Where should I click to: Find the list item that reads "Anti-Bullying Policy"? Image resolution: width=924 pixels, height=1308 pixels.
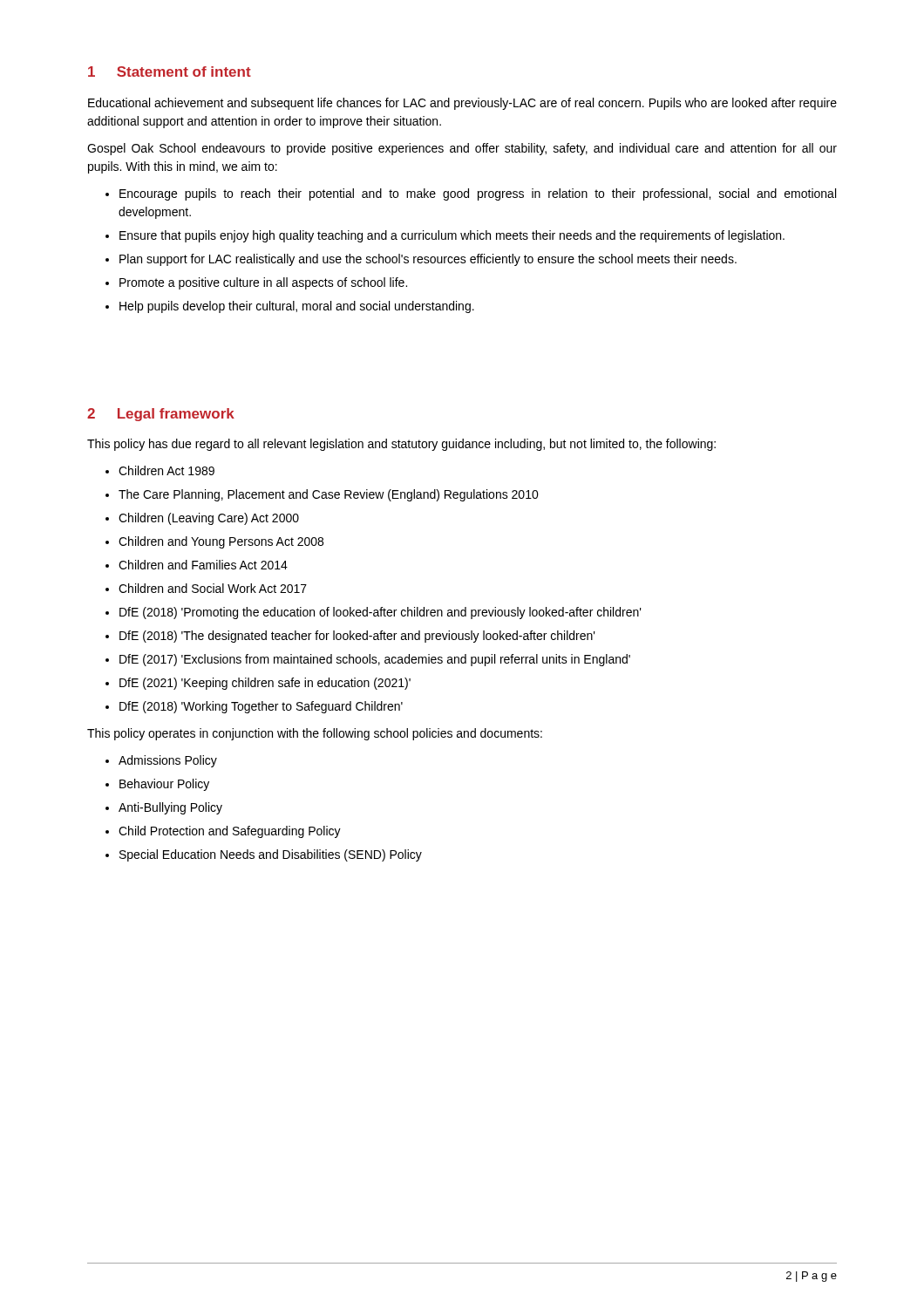pos(164,808)
